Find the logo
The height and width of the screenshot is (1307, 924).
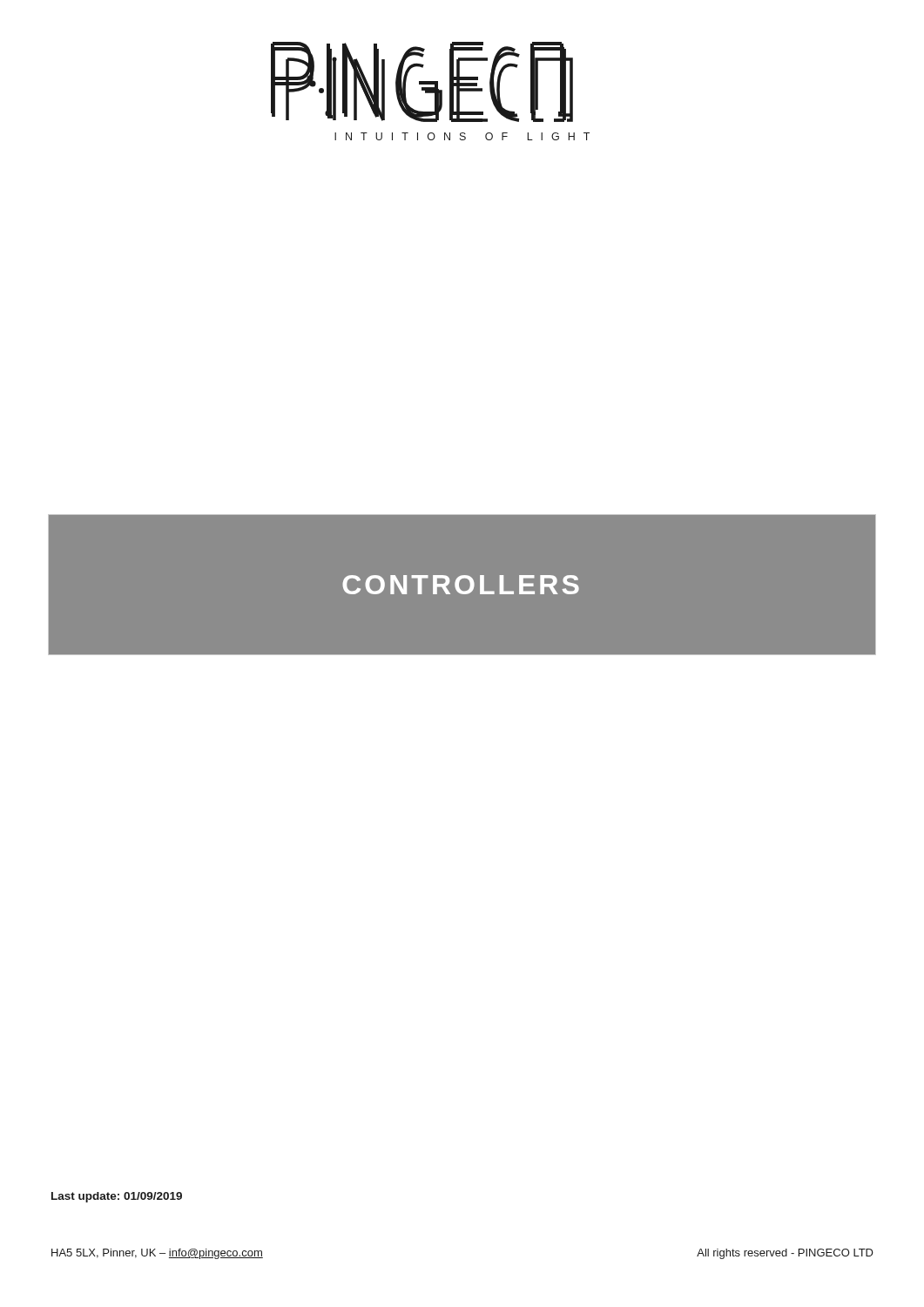pos(462,91)
